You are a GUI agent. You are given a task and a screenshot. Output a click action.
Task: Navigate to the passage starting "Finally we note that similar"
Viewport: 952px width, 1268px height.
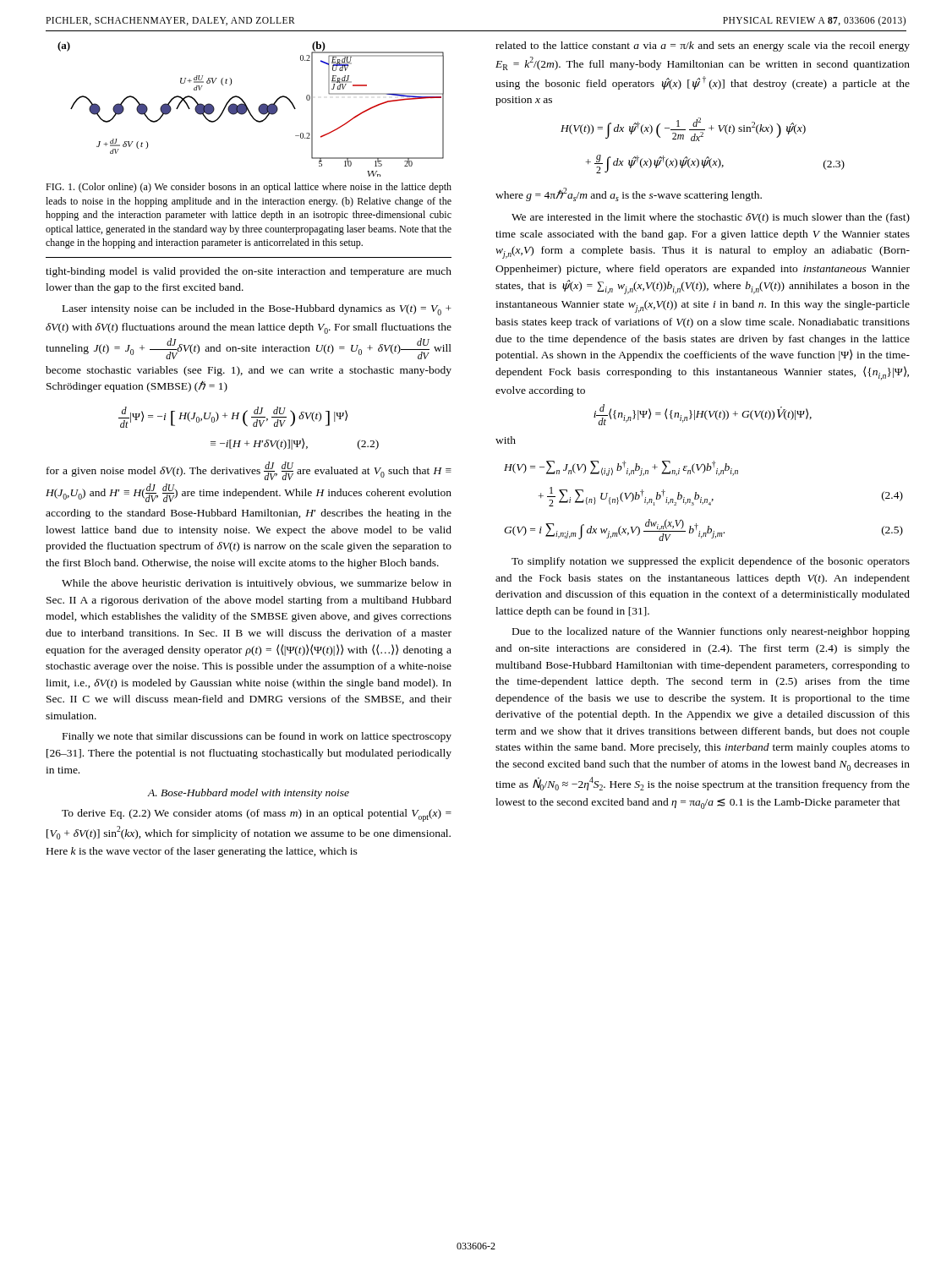[x=249, y=753]
